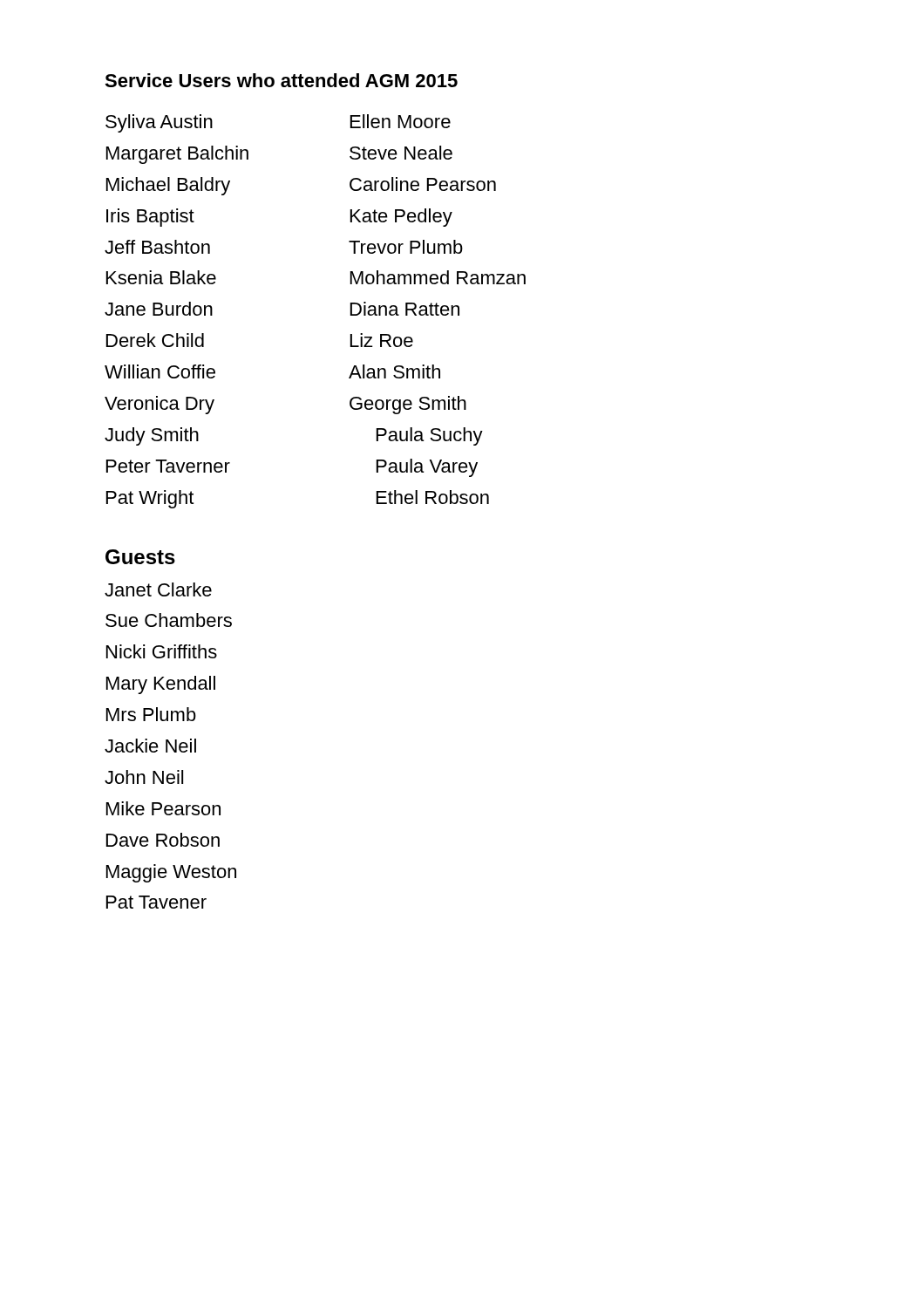Click where it says "Diana Ratten"
This screenshot has height=1308, width=924.
click(405, 309)
